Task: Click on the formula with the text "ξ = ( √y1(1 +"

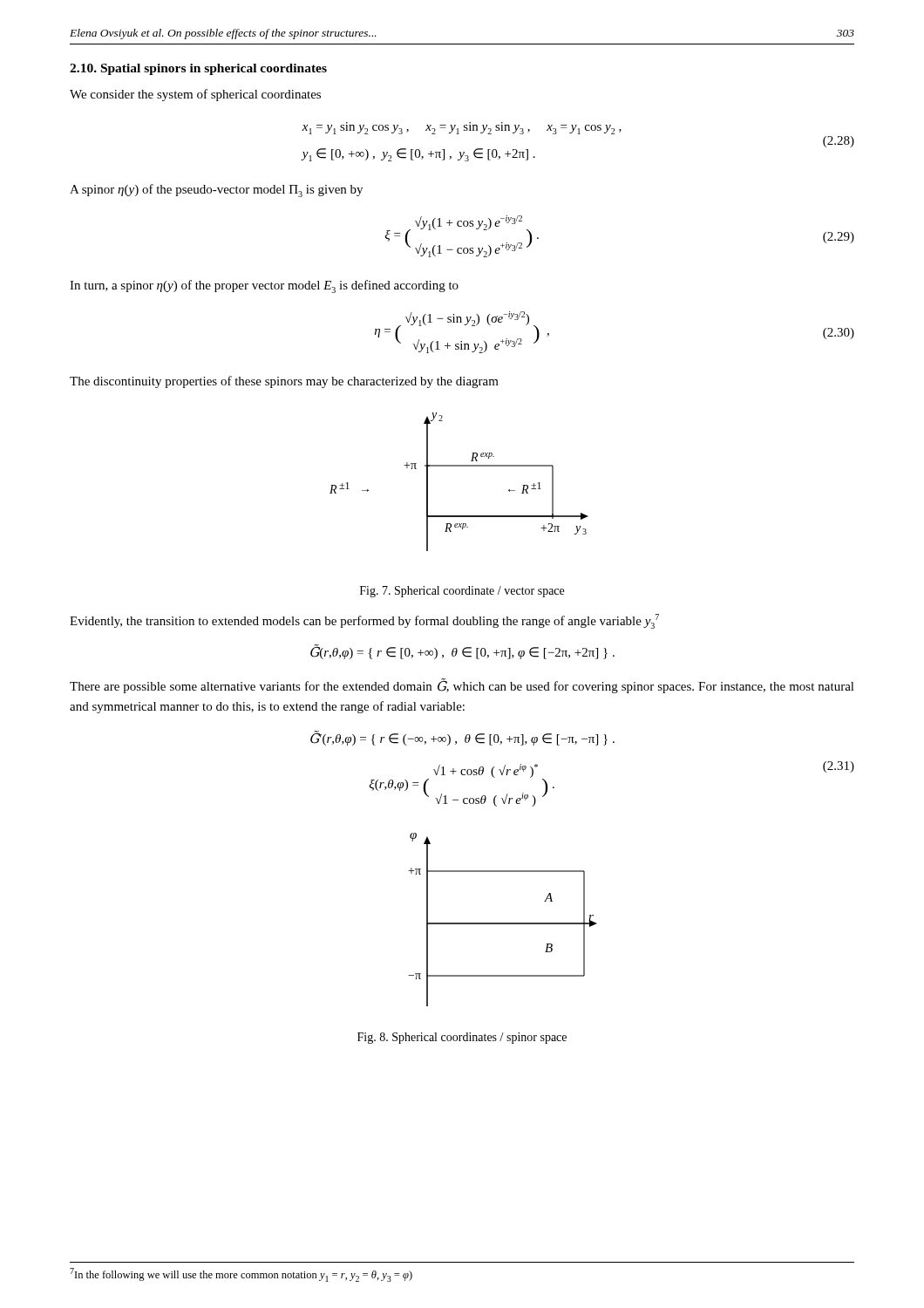Action: (459, 226)
